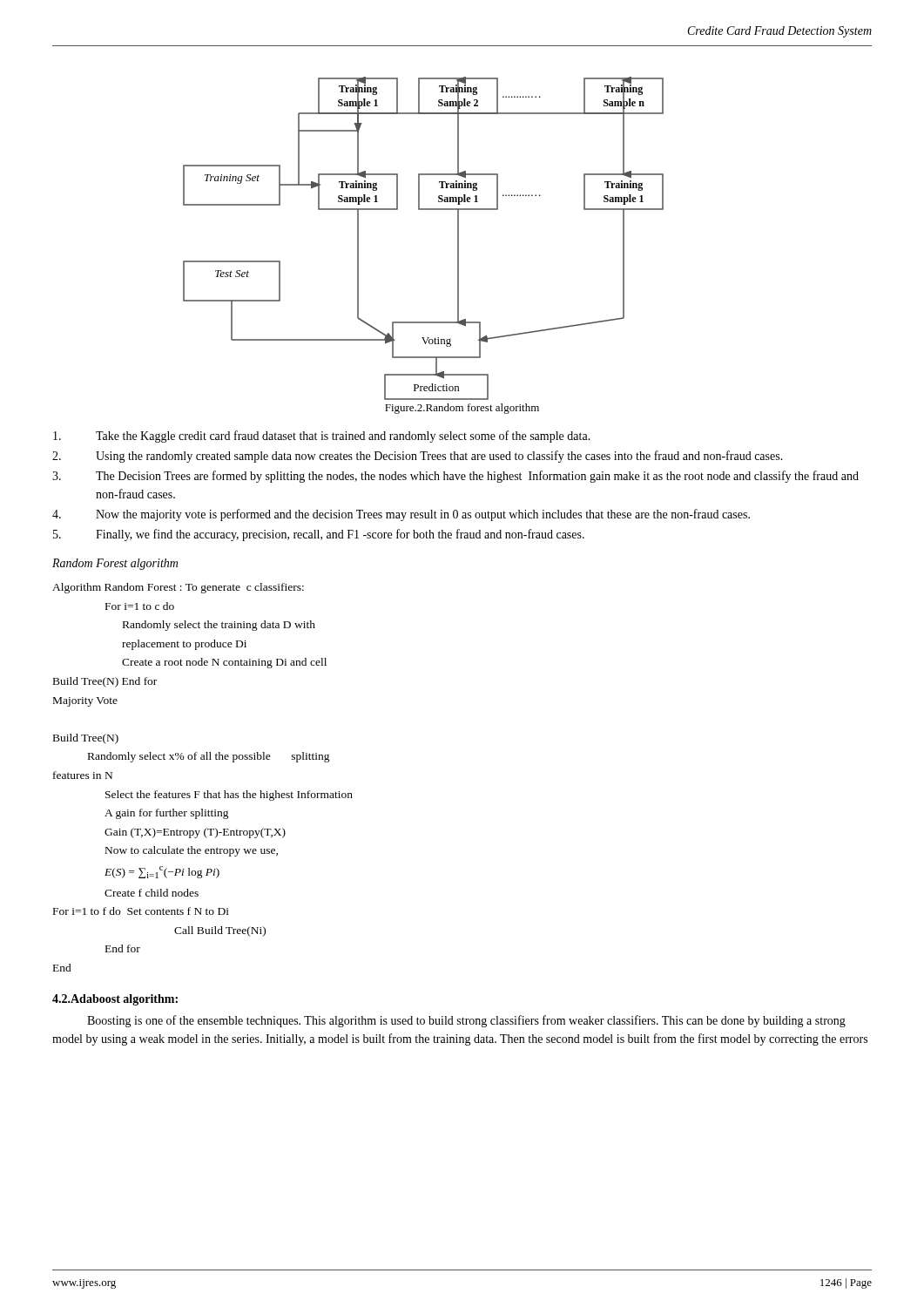
Task: Select the element starting "4. Now the majority vote is"
Action: pyautogui.click(x=401, y=515)
